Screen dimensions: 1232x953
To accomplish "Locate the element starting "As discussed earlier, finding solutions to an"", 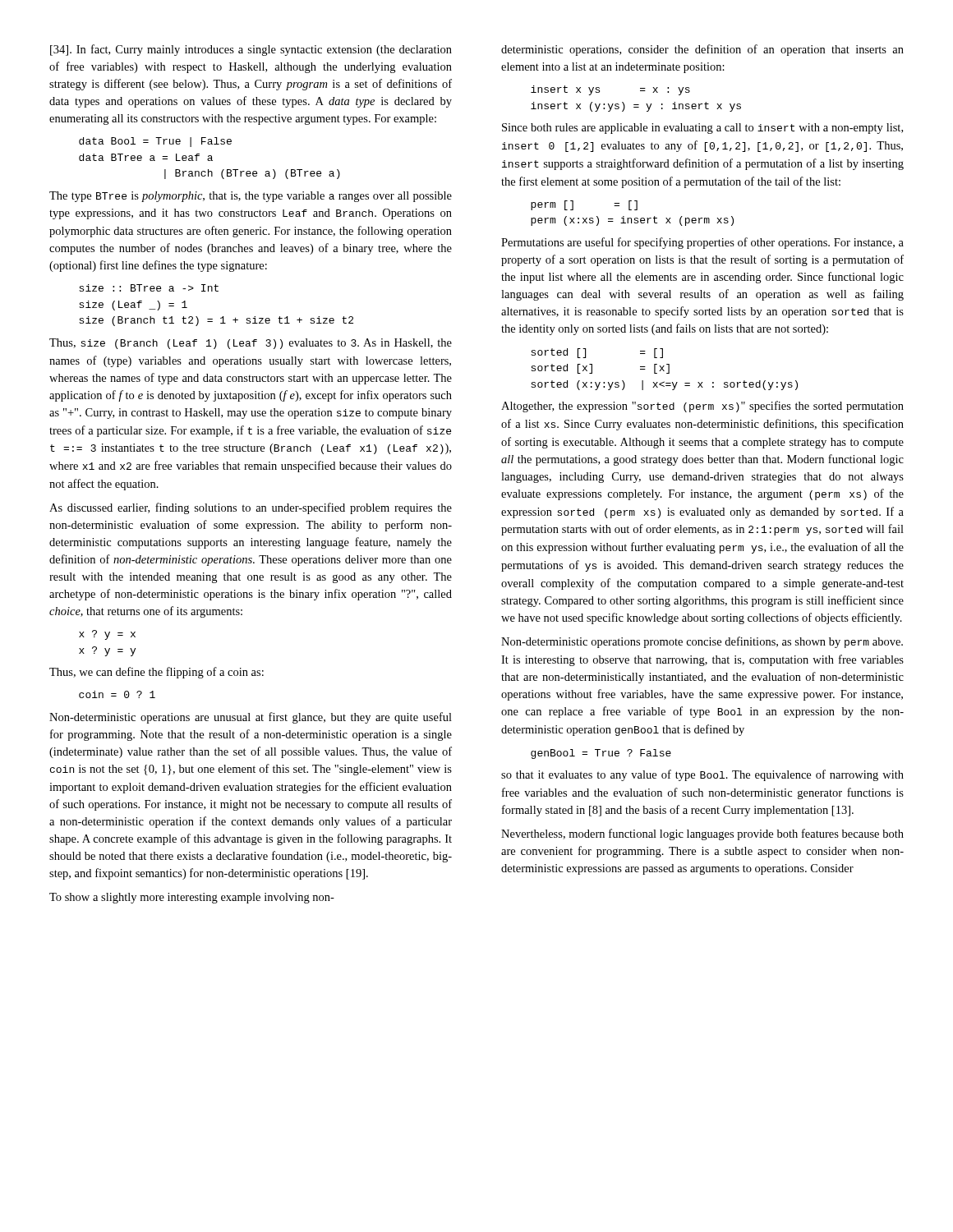I will [x=251, y=560].
